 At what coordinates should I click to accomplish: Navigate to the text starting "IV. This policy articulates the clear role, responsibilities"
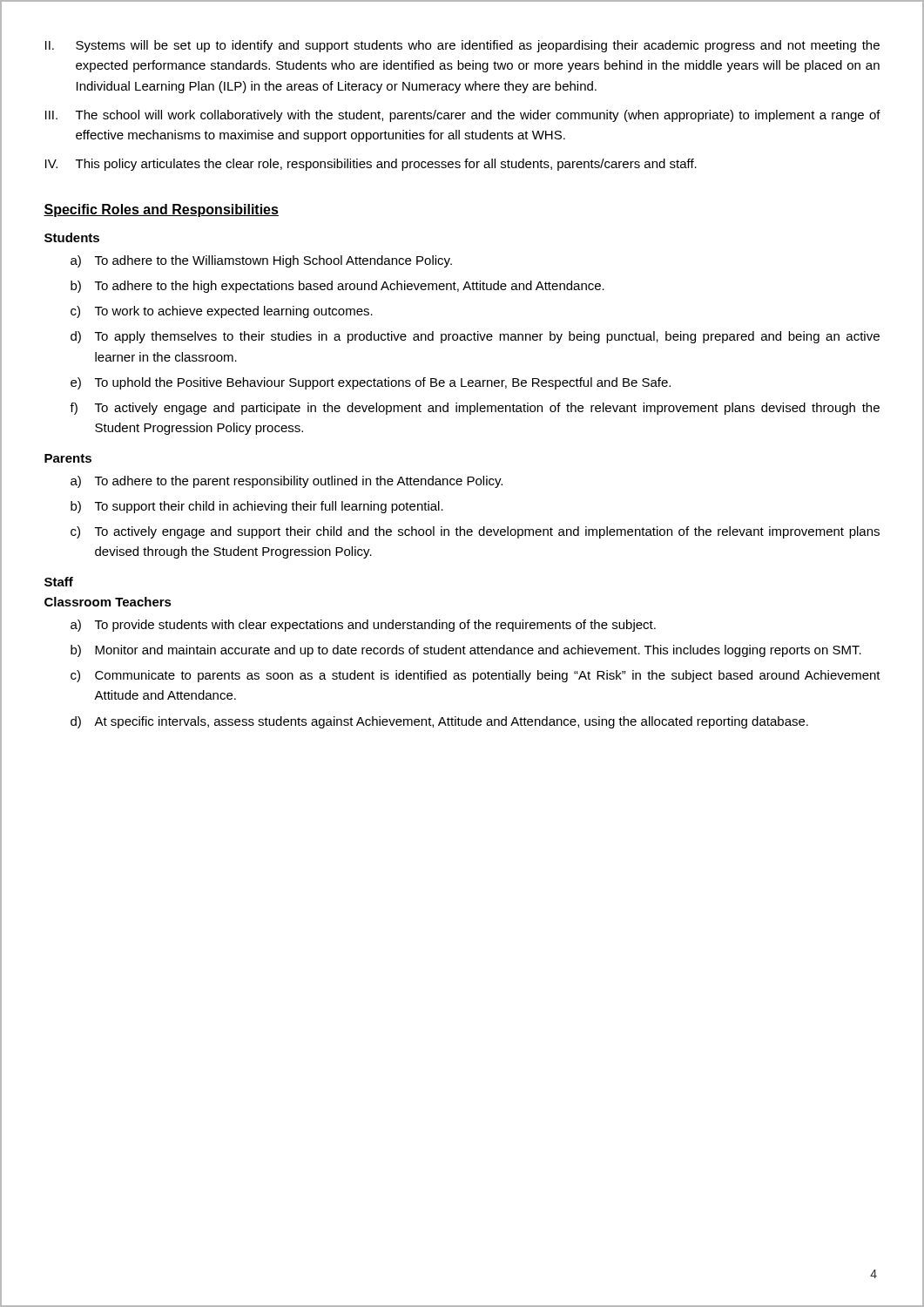click(x=462, y=164)
